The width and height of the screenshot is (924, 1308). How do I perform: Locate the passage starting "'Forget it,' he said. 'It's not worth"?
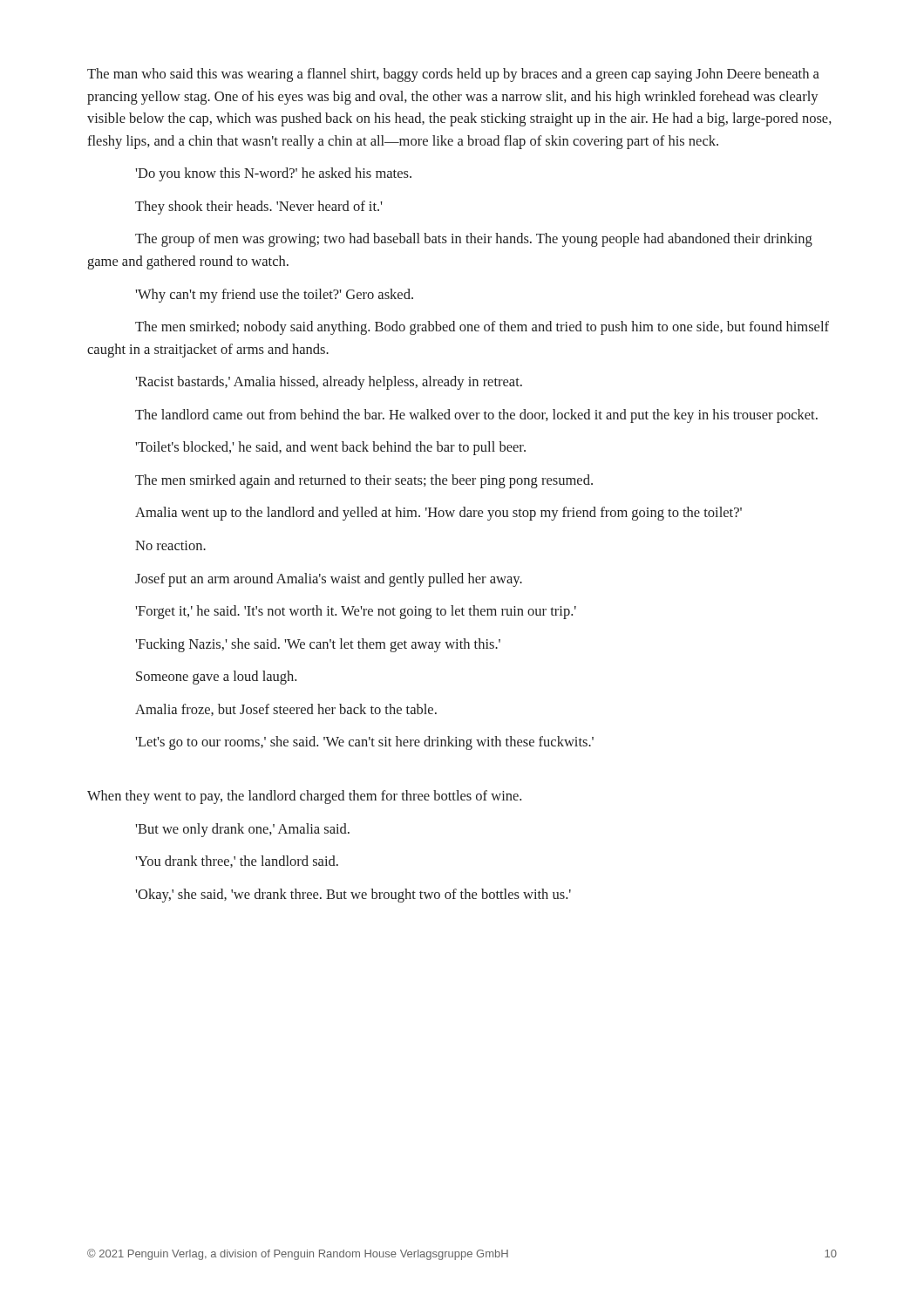click(462, 611)
